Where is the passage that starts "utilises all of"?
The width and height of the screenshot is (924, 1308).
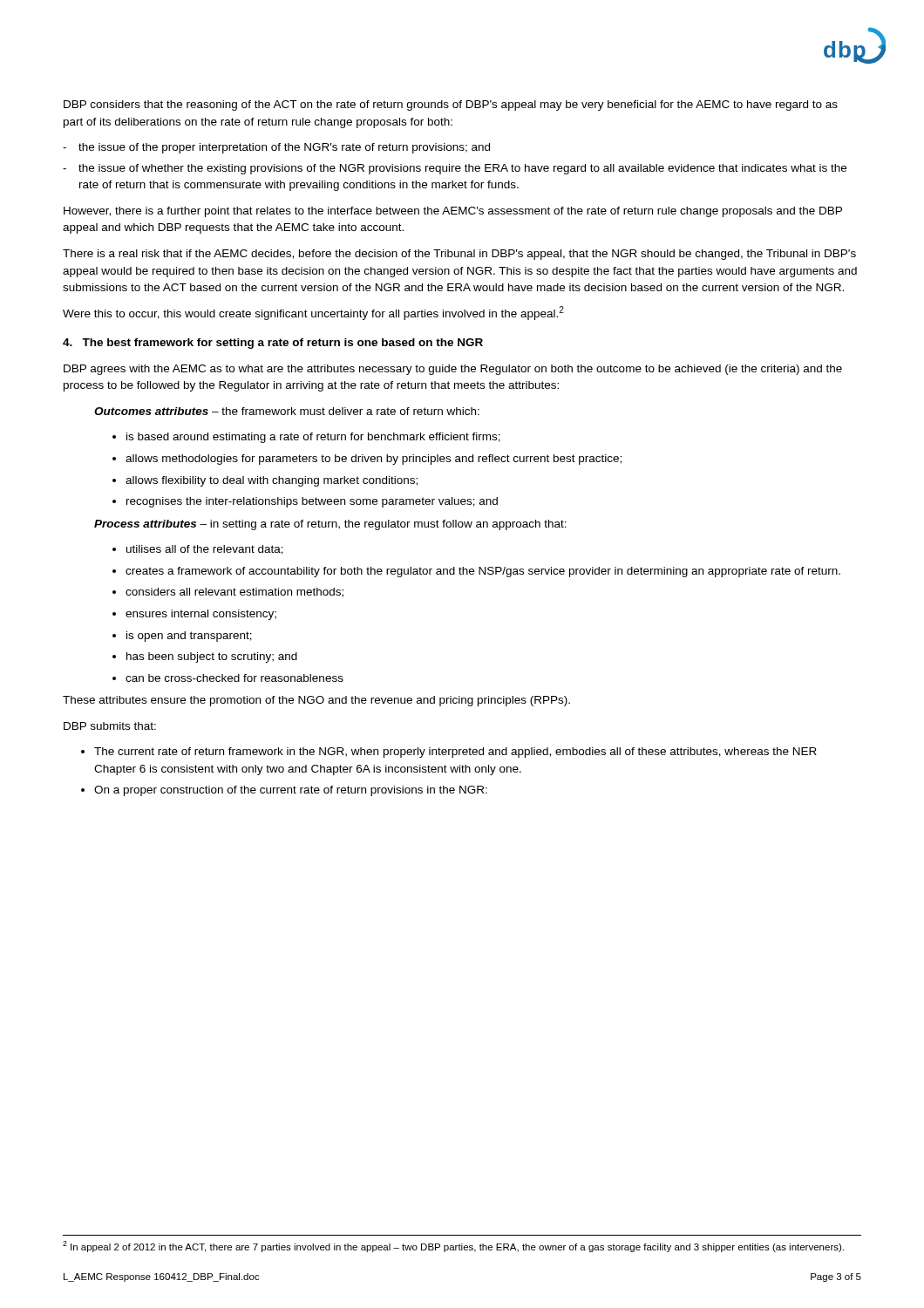[205, 549]
